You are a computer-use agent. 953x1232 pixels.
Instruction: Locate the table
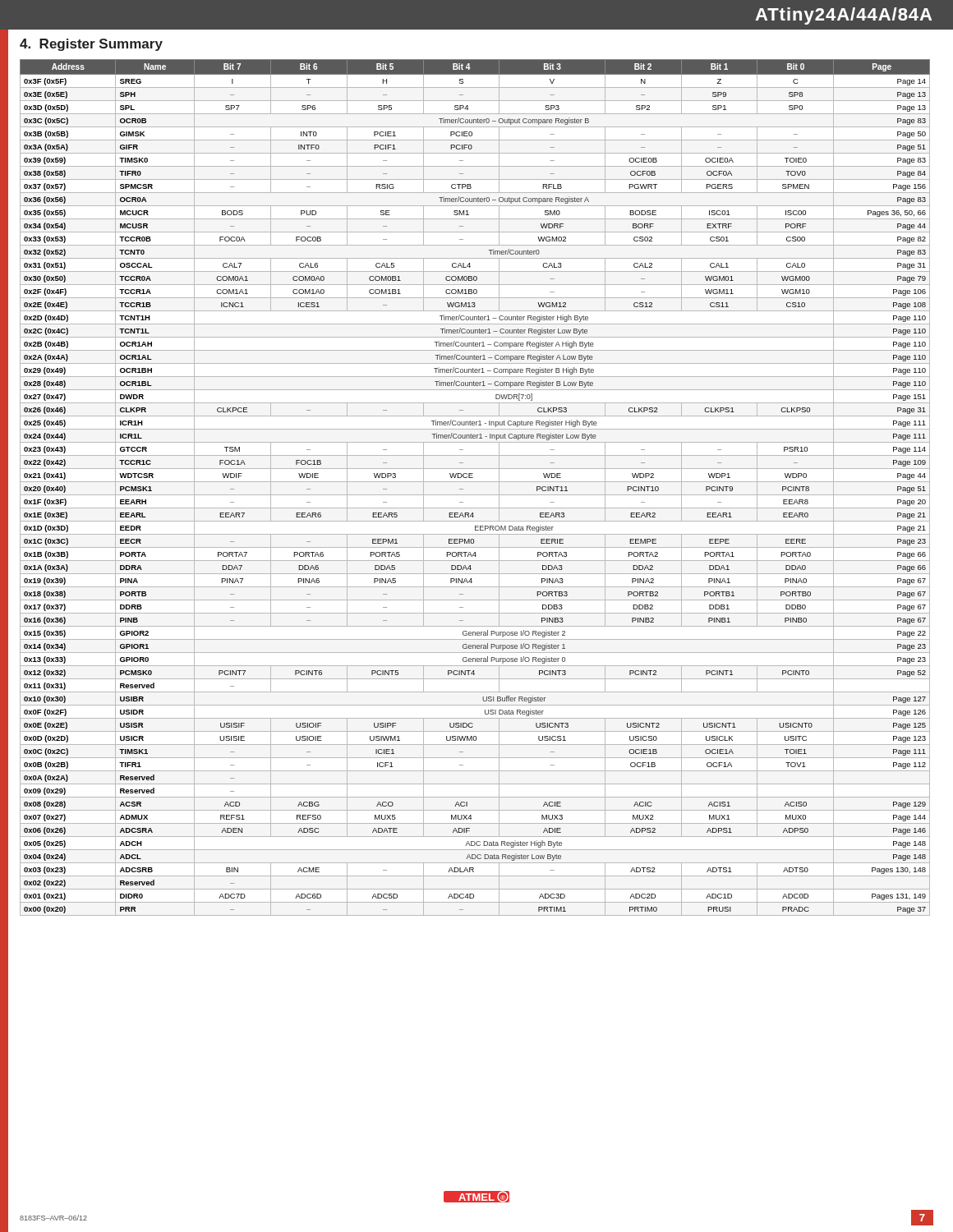476,487
